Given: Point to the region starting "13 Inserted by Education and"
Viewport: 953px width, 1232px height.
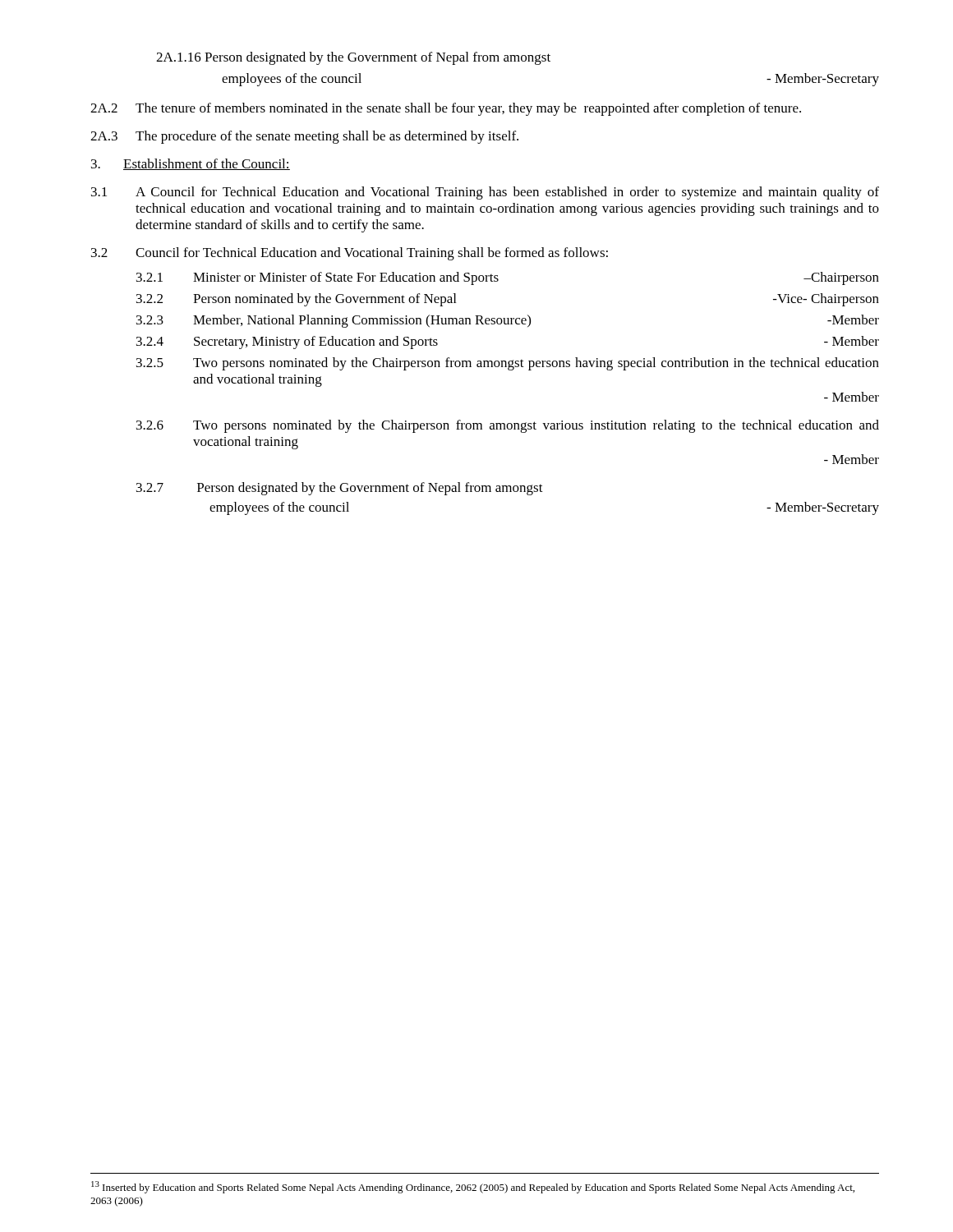Looking at the screenshot, I should (473, 1192).
